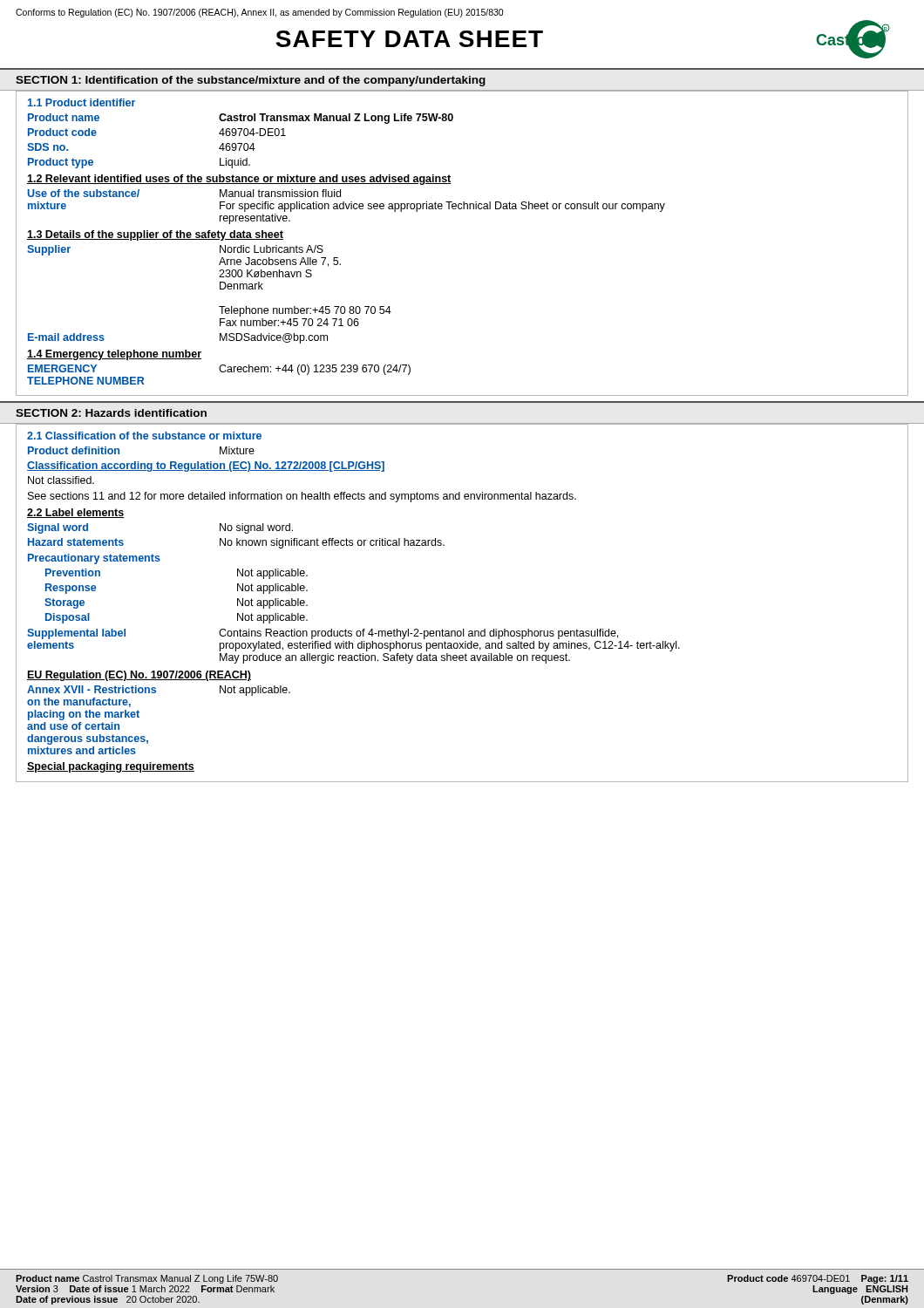
Task: Point to the block beginning "Supplemental labelelements Contains"
Action: (x=462, y=645)
